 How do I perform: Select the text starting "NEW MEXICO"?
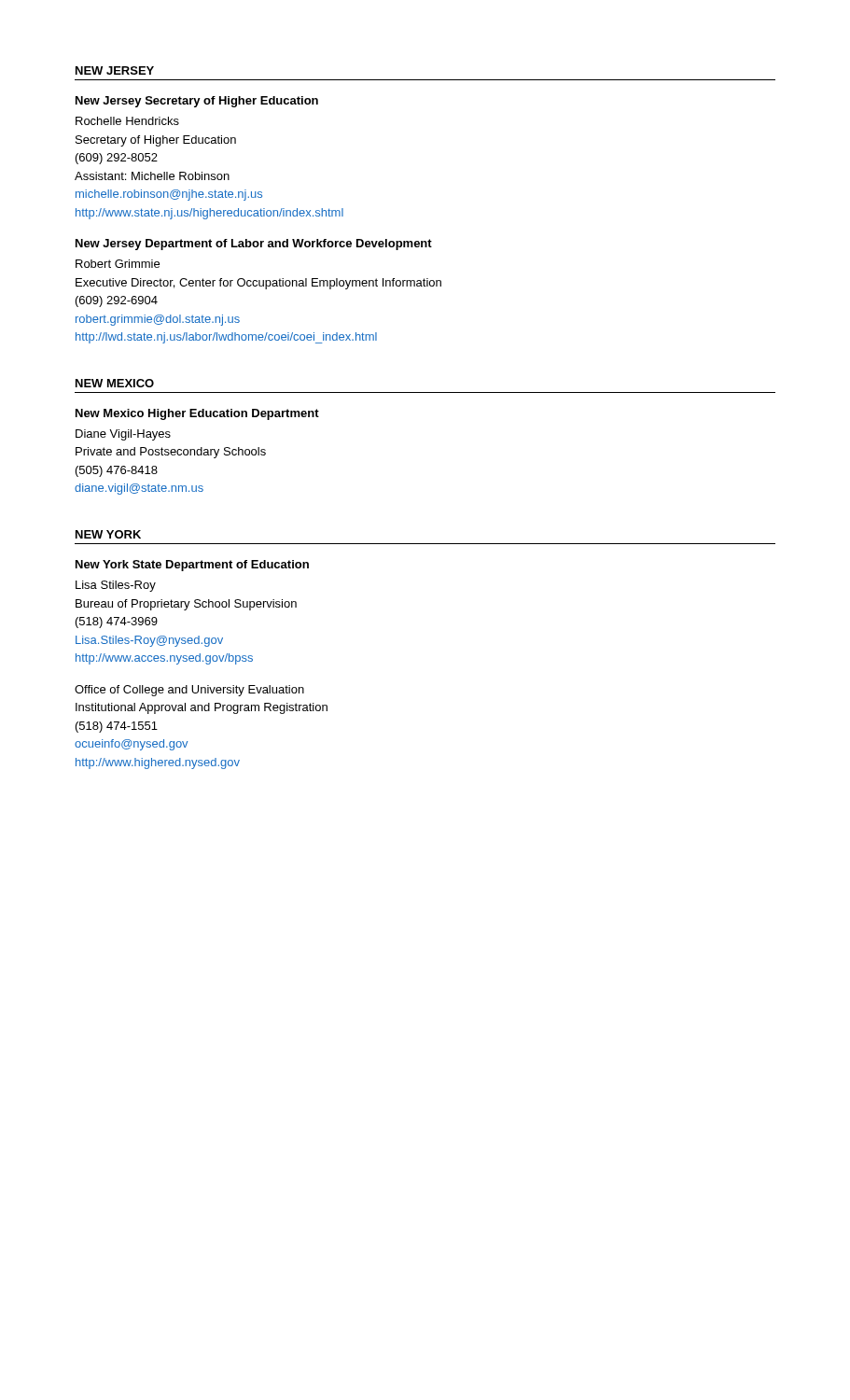[425, 384]
